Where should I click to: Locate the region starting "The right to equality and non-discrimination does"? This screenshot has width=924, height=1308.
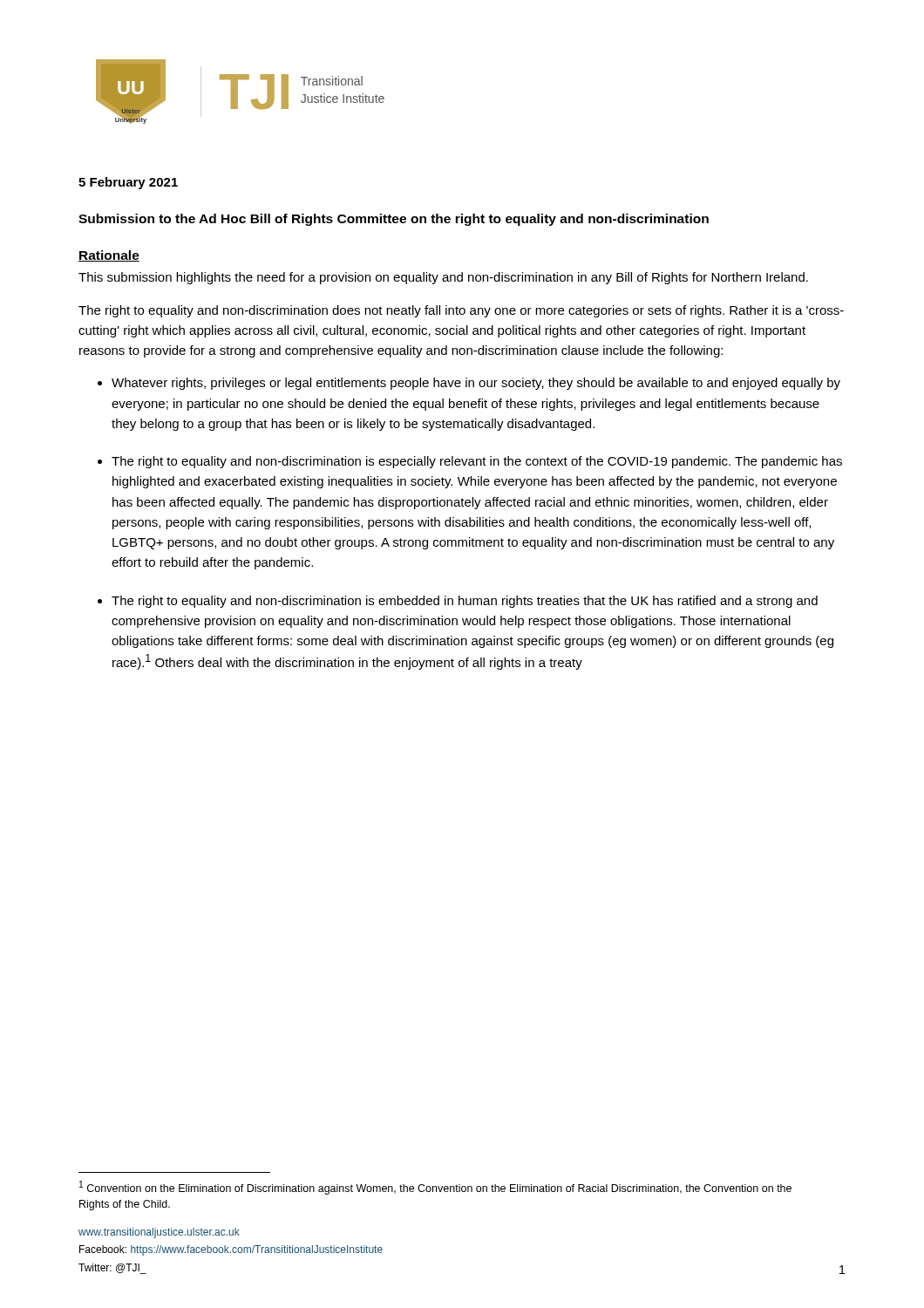(x=461, y=330)
